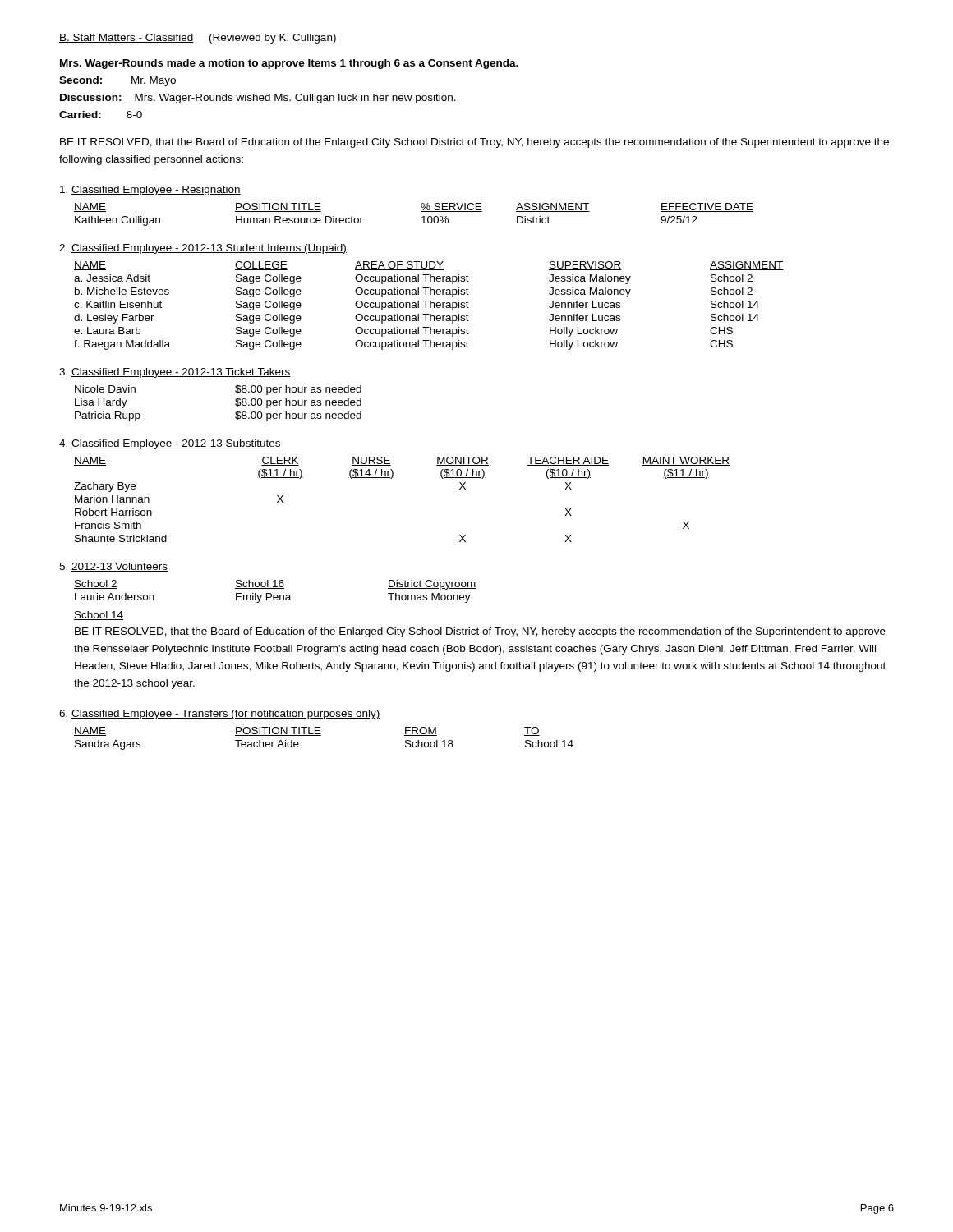Screen dimensions: 1232x953
Task: Select the passage starting "B. Staff Matters -"
Action: point(198,37)
